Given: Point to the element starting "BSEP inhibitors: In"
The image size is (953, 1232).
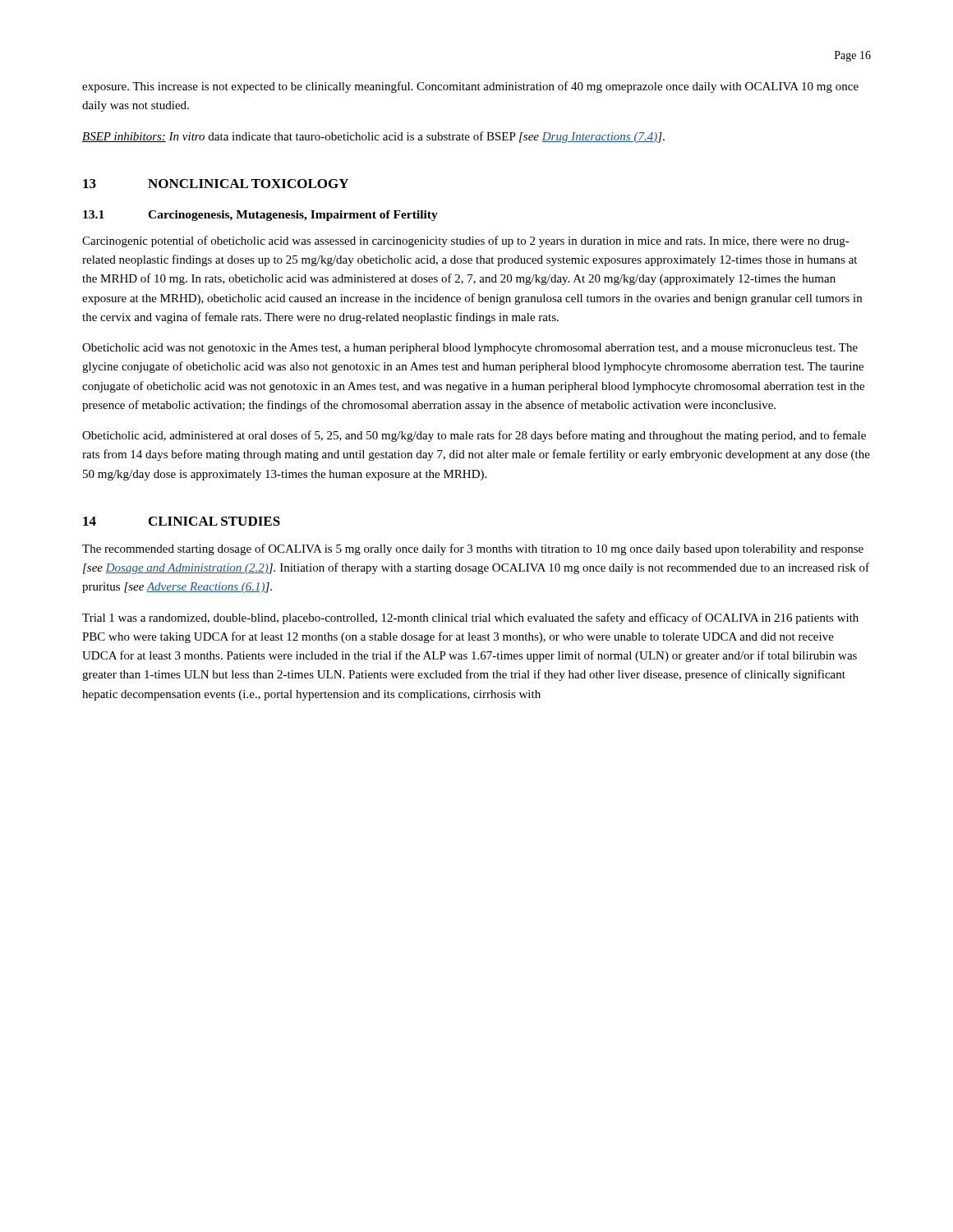Looking at the screenshot, I should 374,136.
